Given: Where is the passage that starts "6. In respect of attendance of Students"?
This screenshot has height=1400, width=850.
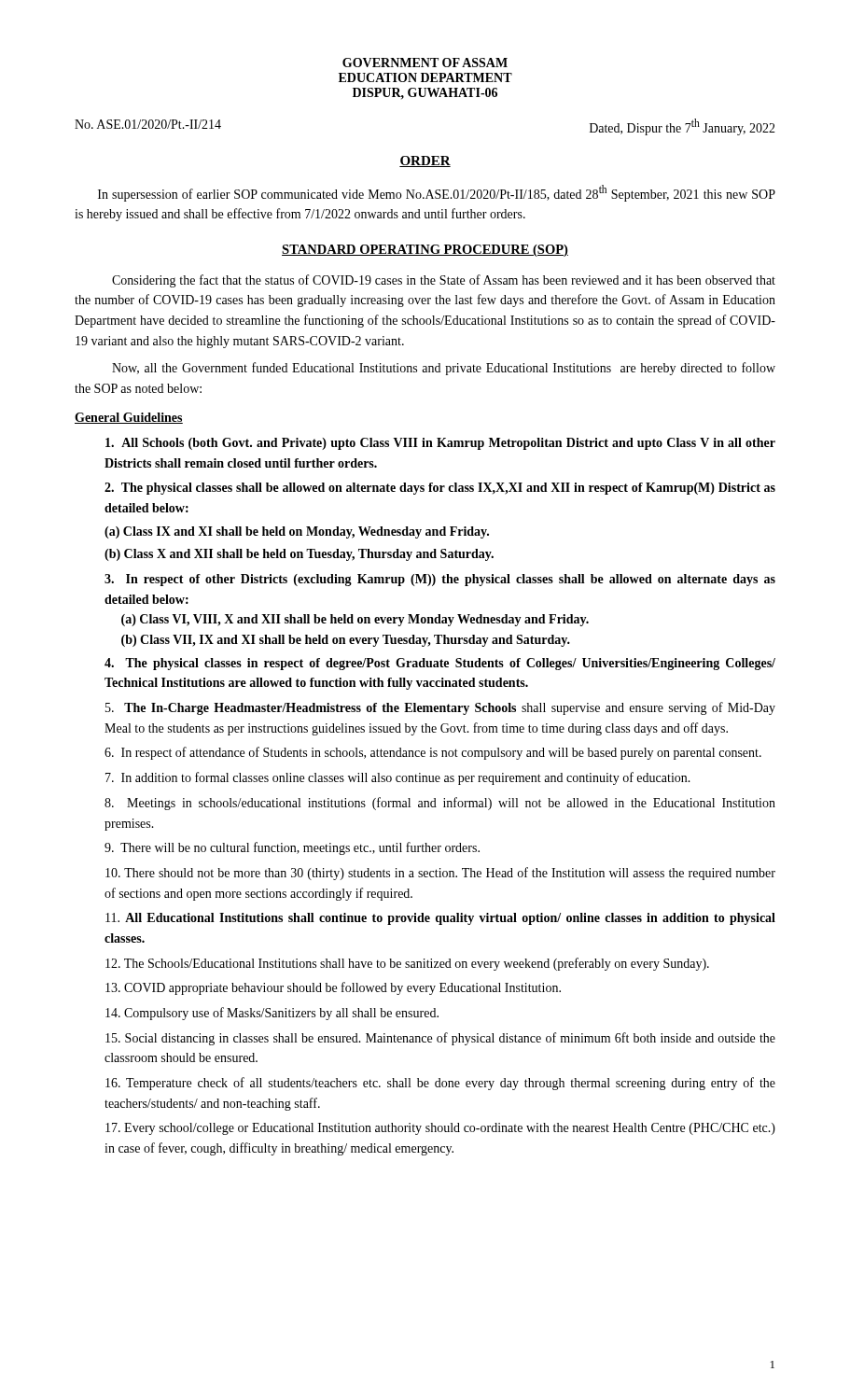Looking at the screenshot, I should pyautogui.click(x=433, y=753).
